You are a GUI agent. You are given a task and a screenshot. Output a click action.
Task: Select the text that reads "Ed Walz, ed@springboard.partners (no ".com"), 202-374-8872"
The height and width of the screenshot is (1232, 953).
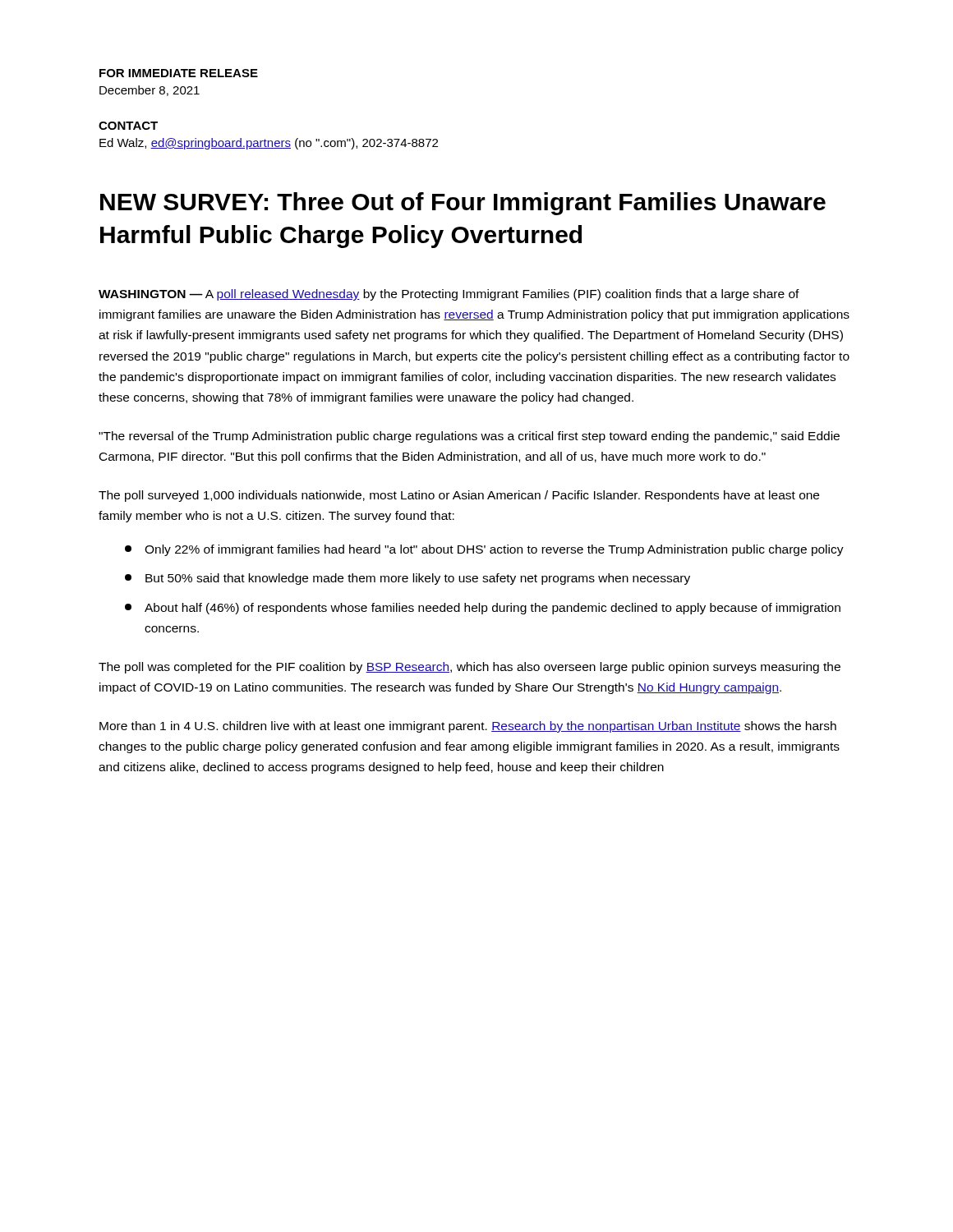[269, 142]
